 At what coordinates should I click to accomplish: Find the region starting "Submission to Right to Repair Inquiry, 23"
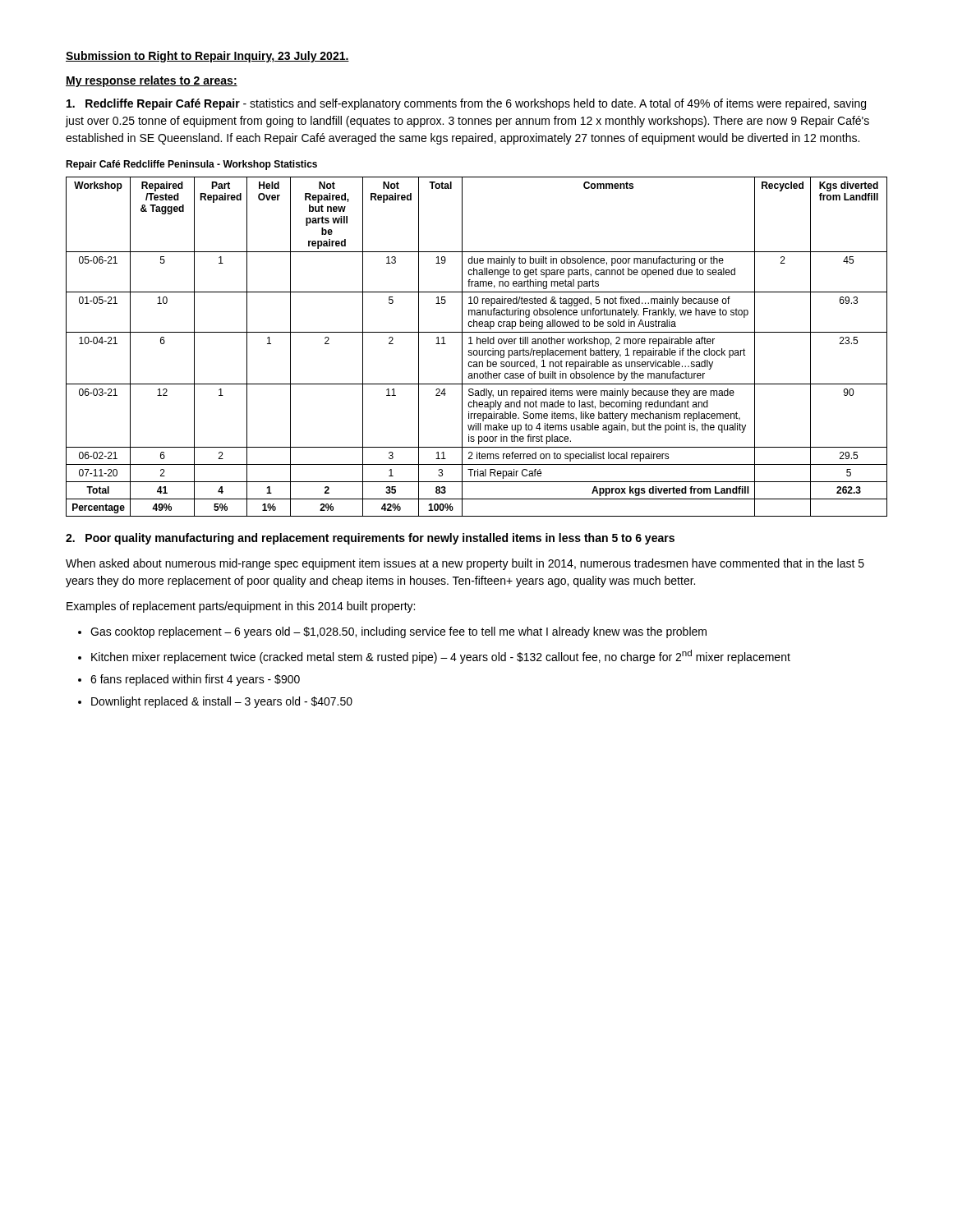tap(207, 56)
